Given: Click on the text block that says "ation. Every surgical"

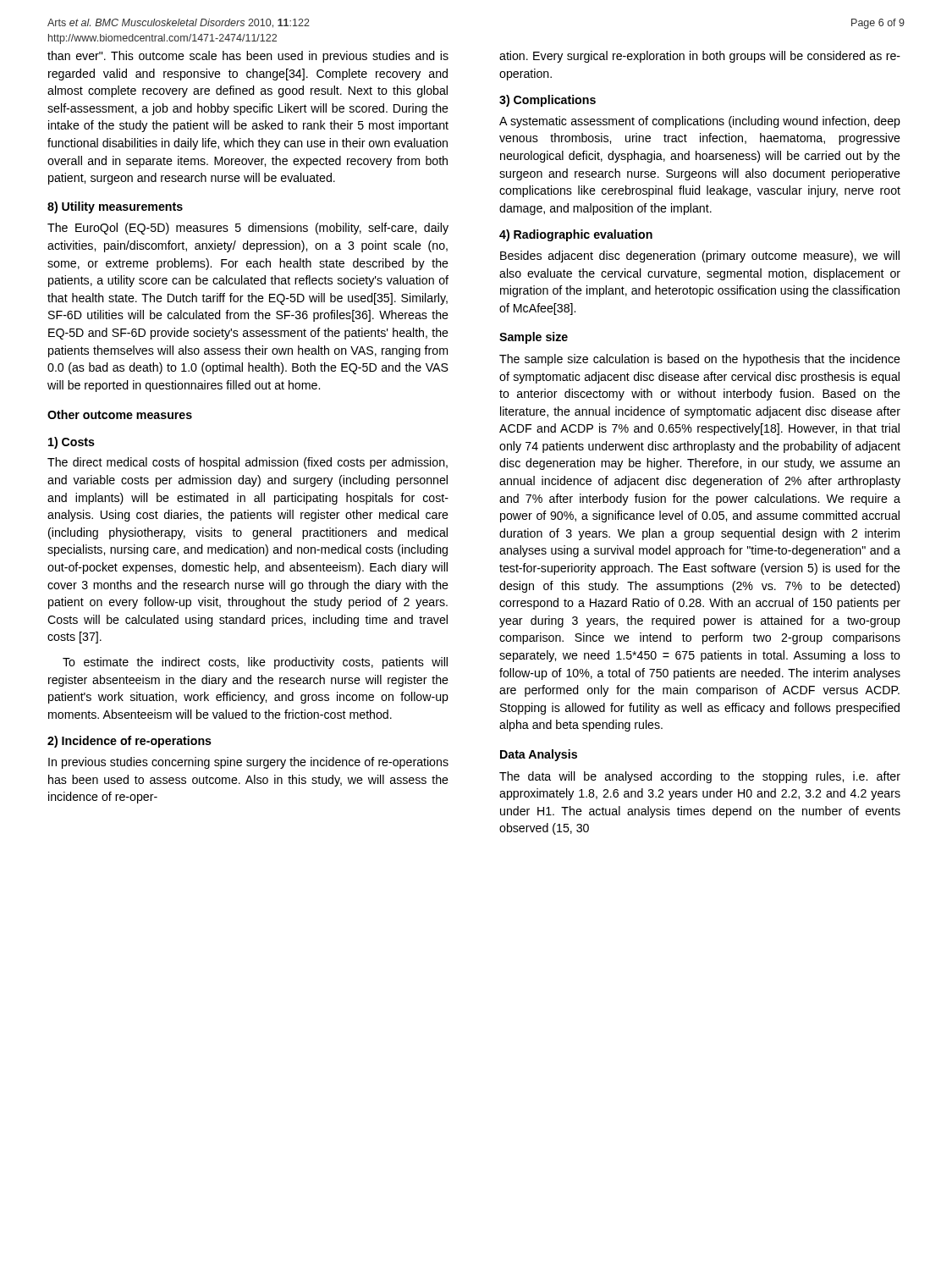Looking at the screenshot, I should 700,65.
